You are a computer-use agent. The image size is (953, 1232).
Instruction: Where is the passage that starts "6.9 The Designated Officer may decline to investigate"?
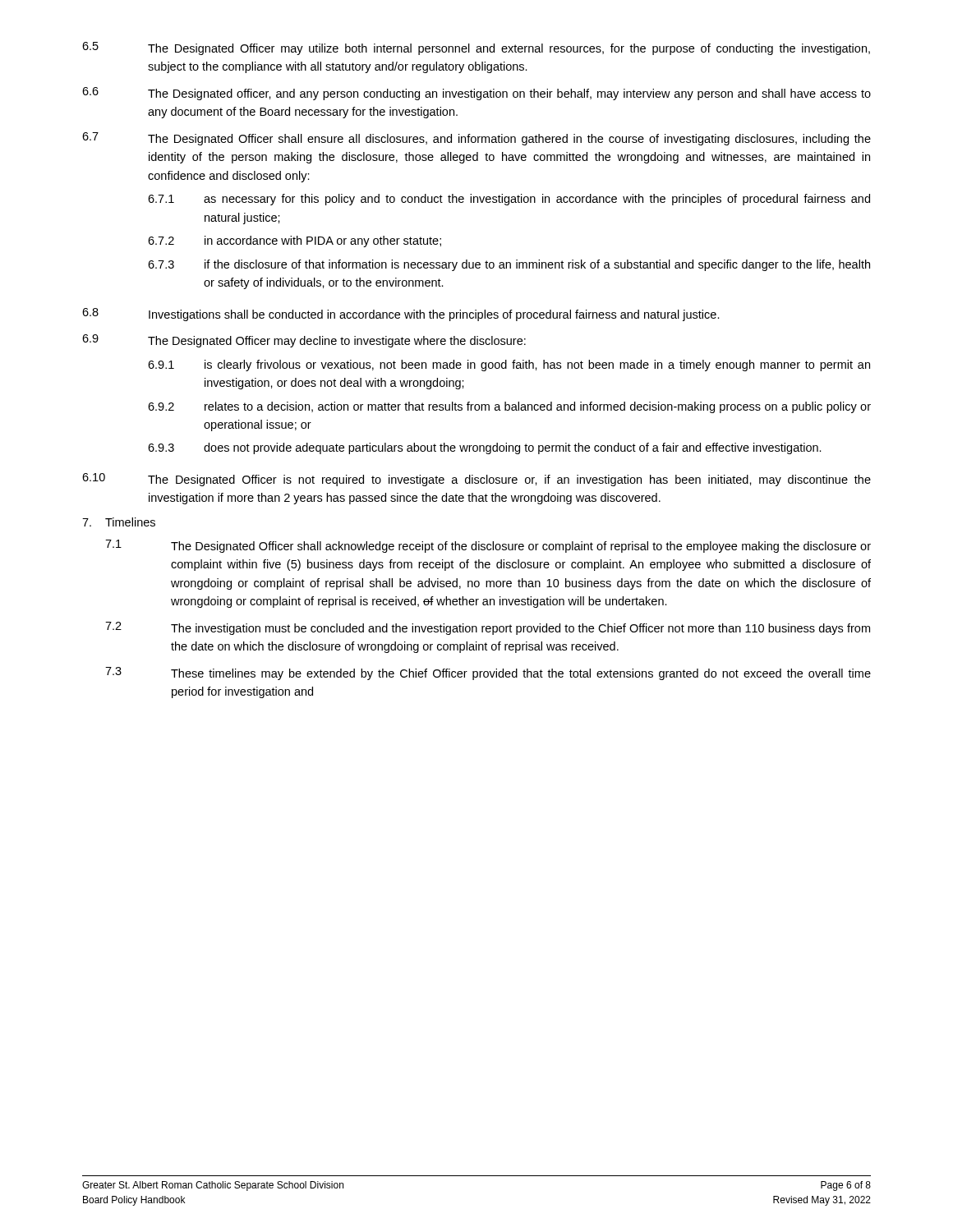476,397
